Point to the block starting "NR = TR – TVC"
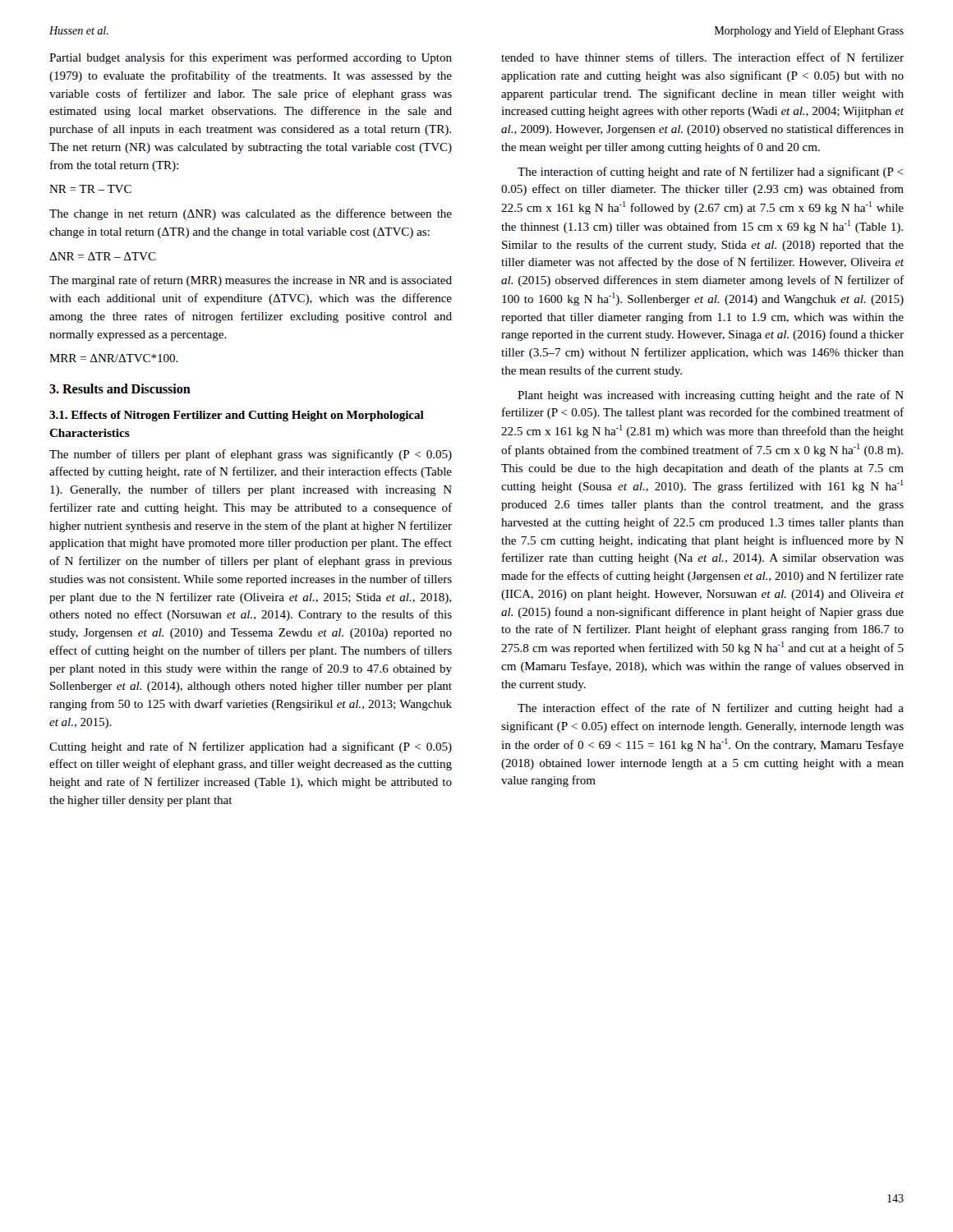The image size is (953, 1232). coord(90,189)
